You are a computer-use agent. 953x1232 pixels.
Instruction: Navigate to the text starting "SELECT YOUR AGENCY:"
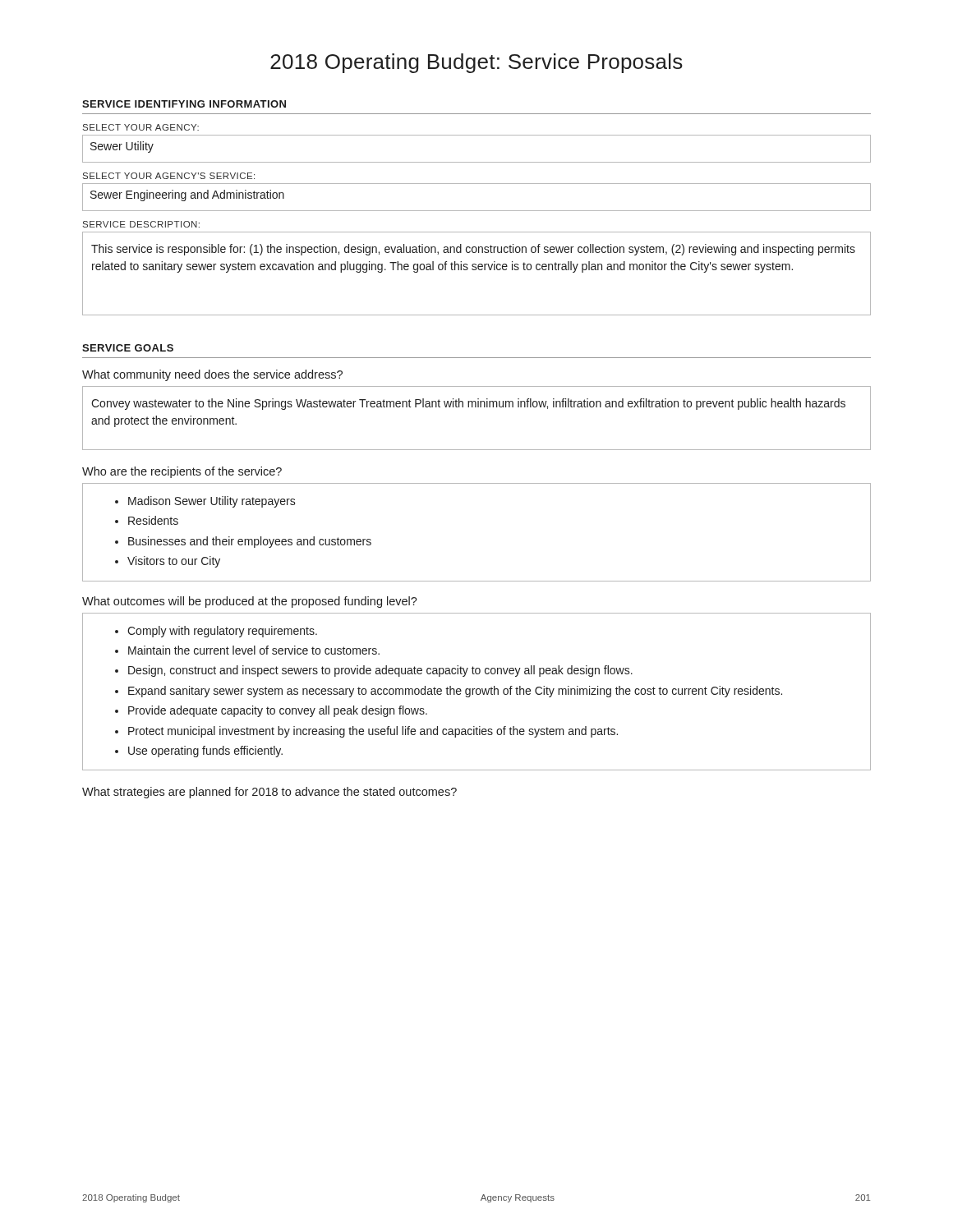click(x=141, y=127)
